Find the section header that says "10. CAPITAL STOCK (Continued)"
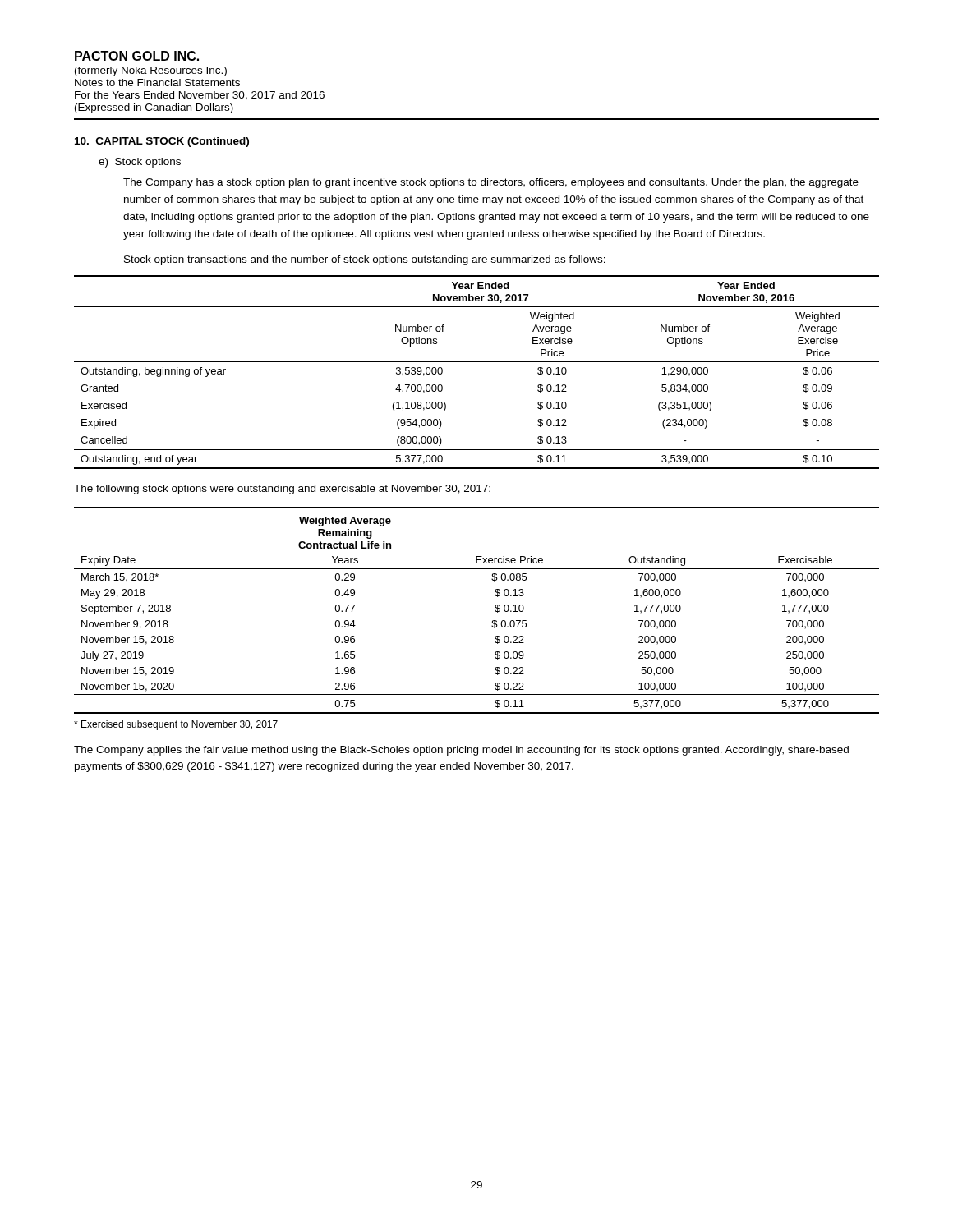953x1232 pixels. pyautogui.click(x=162, y=141)
